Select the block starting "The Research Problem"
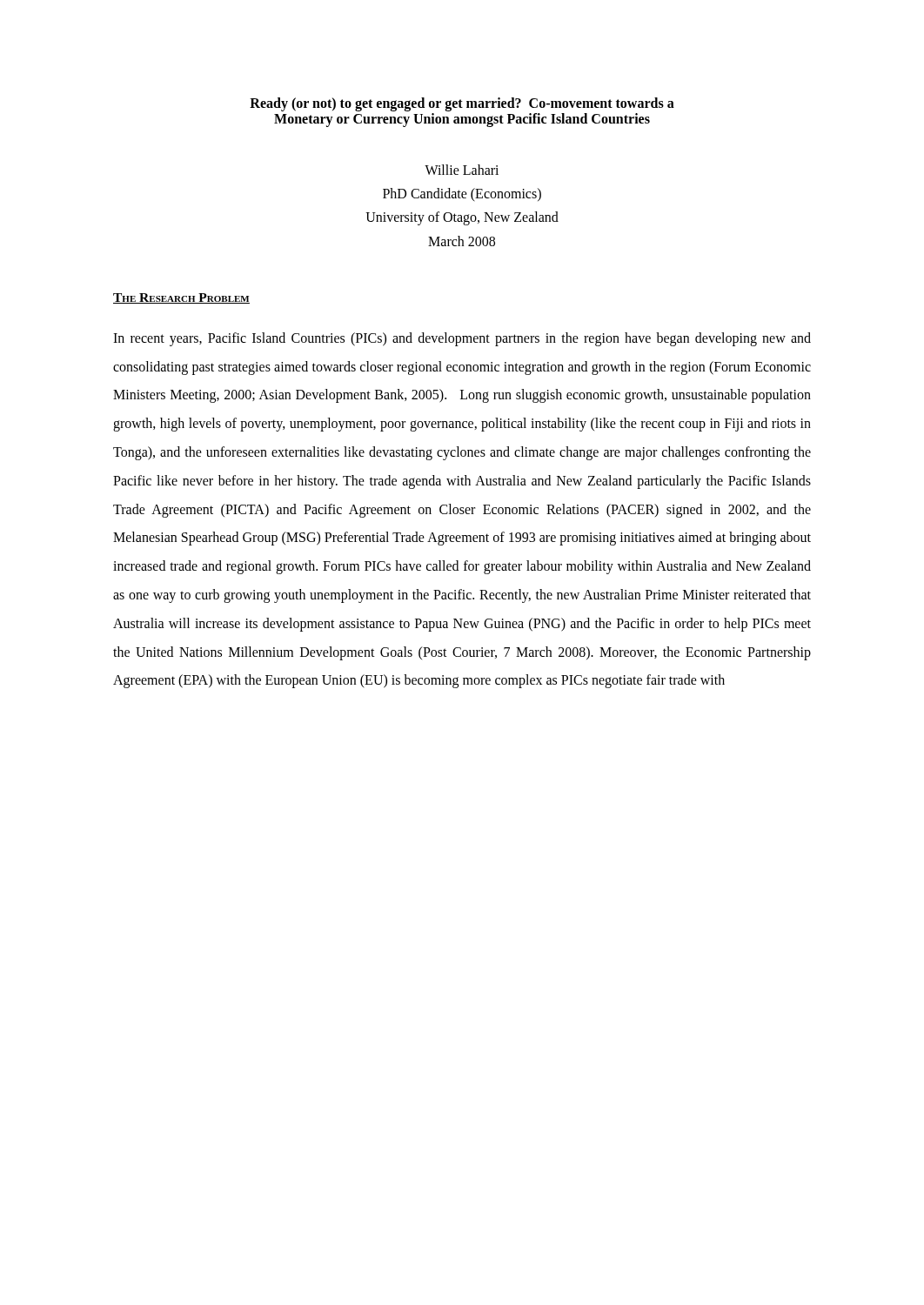The width and height of the screenshot is (924, 1305). pyautogui.click(x=181, y=297)
